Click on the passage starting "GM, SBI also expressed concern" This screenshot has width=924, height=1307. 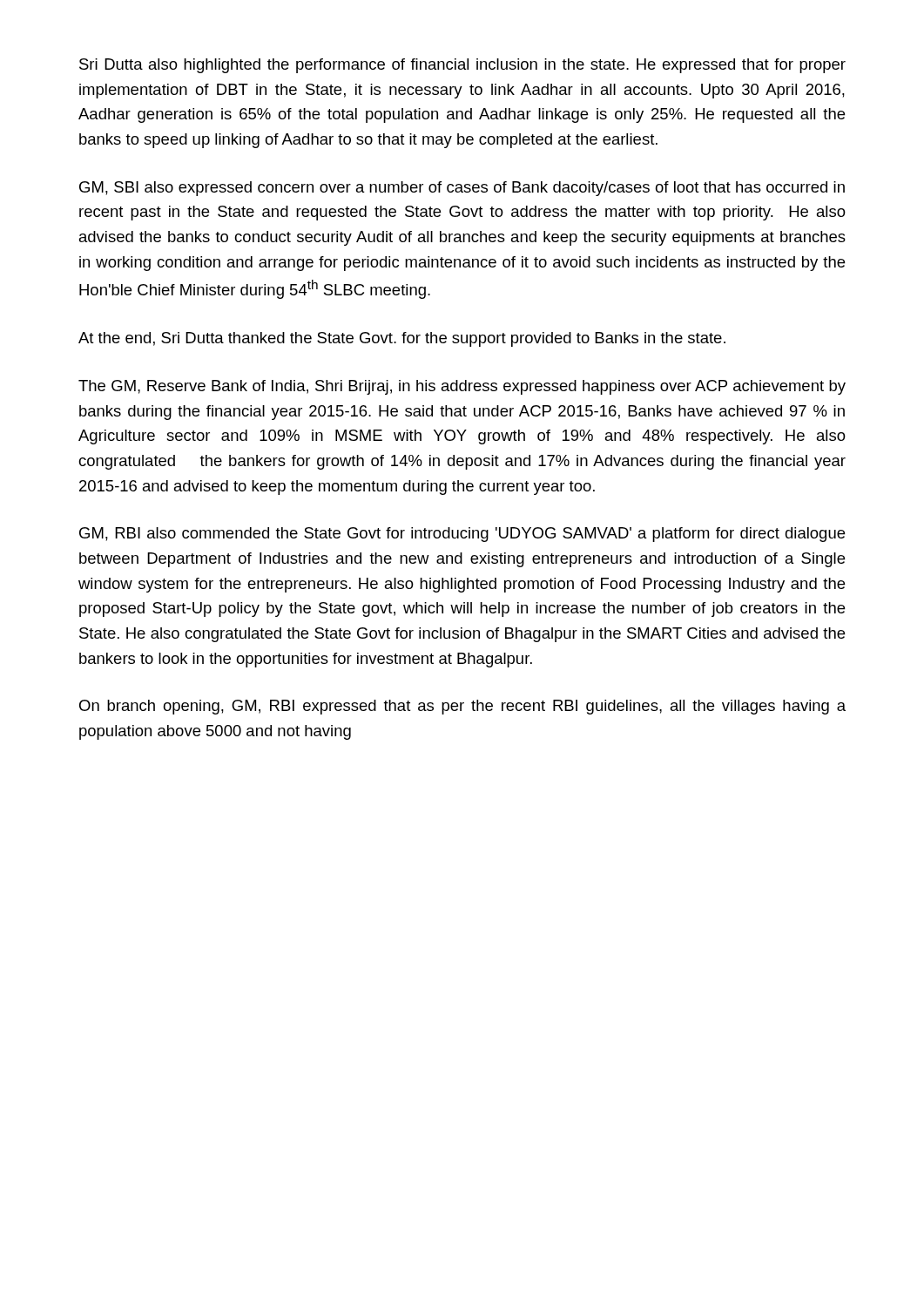[462, 238]
